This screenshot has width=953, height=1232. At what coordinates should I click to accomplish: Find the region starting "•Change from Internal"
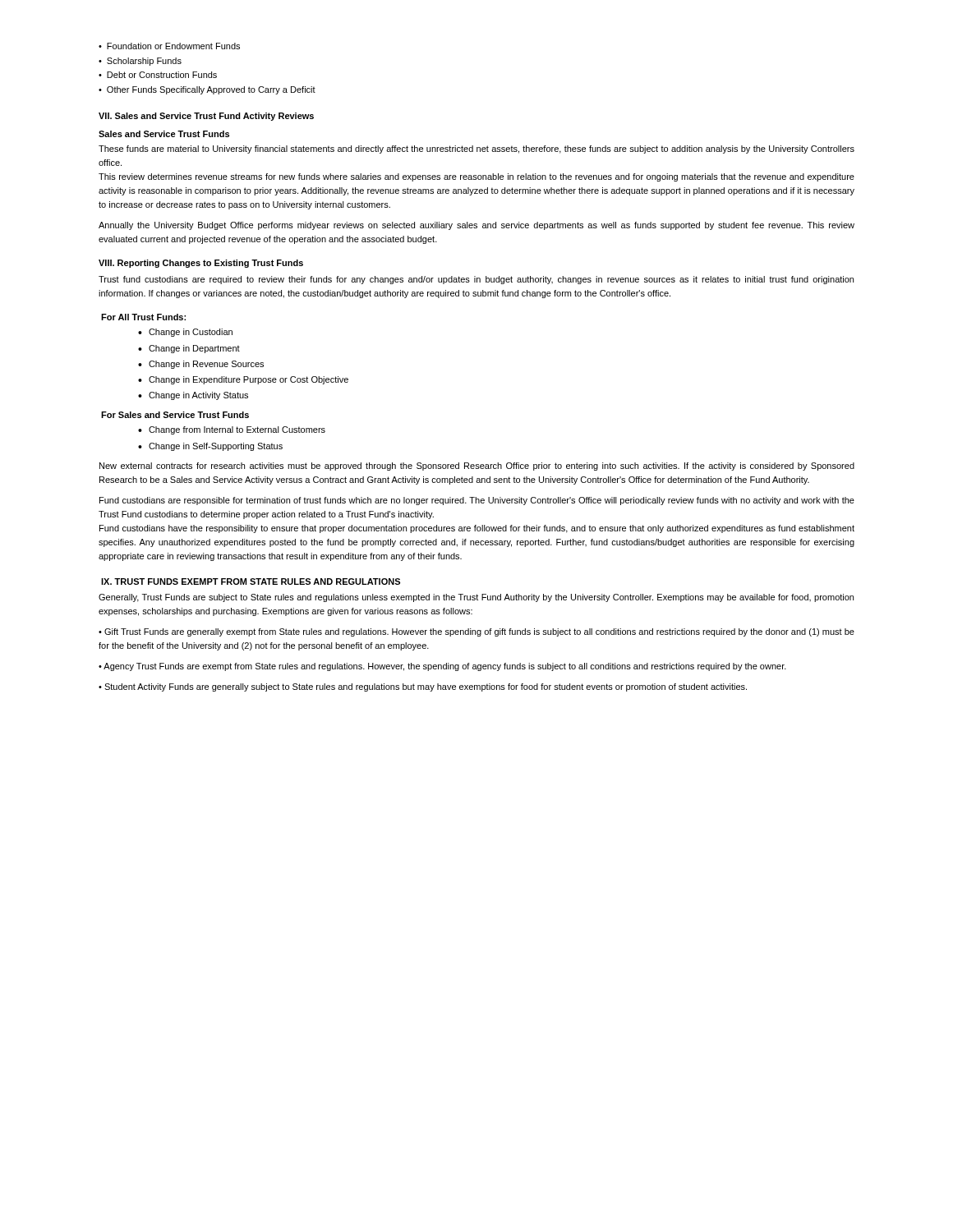(232, 431)
